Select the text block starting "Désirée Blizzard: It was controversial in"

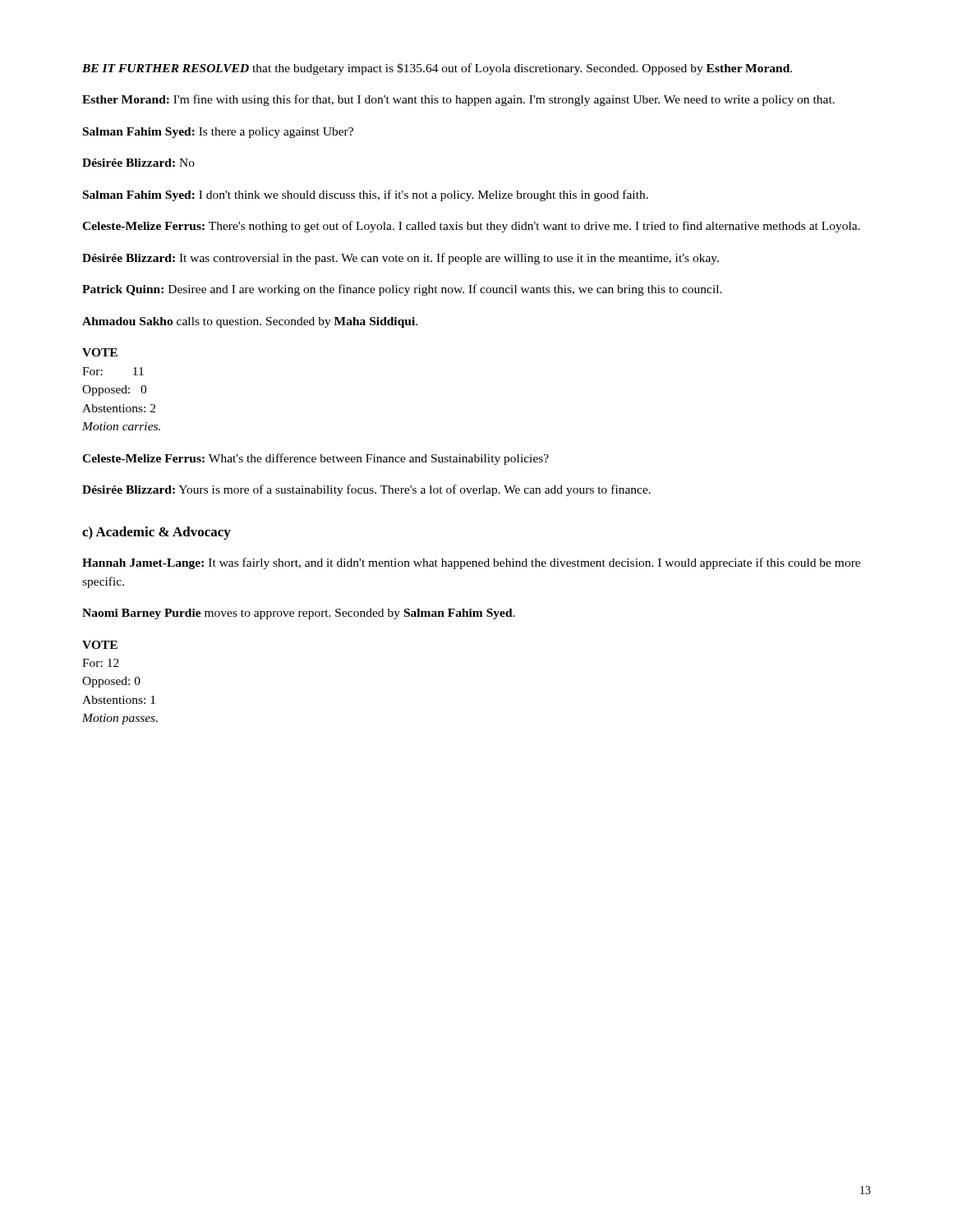click(401, 257)
